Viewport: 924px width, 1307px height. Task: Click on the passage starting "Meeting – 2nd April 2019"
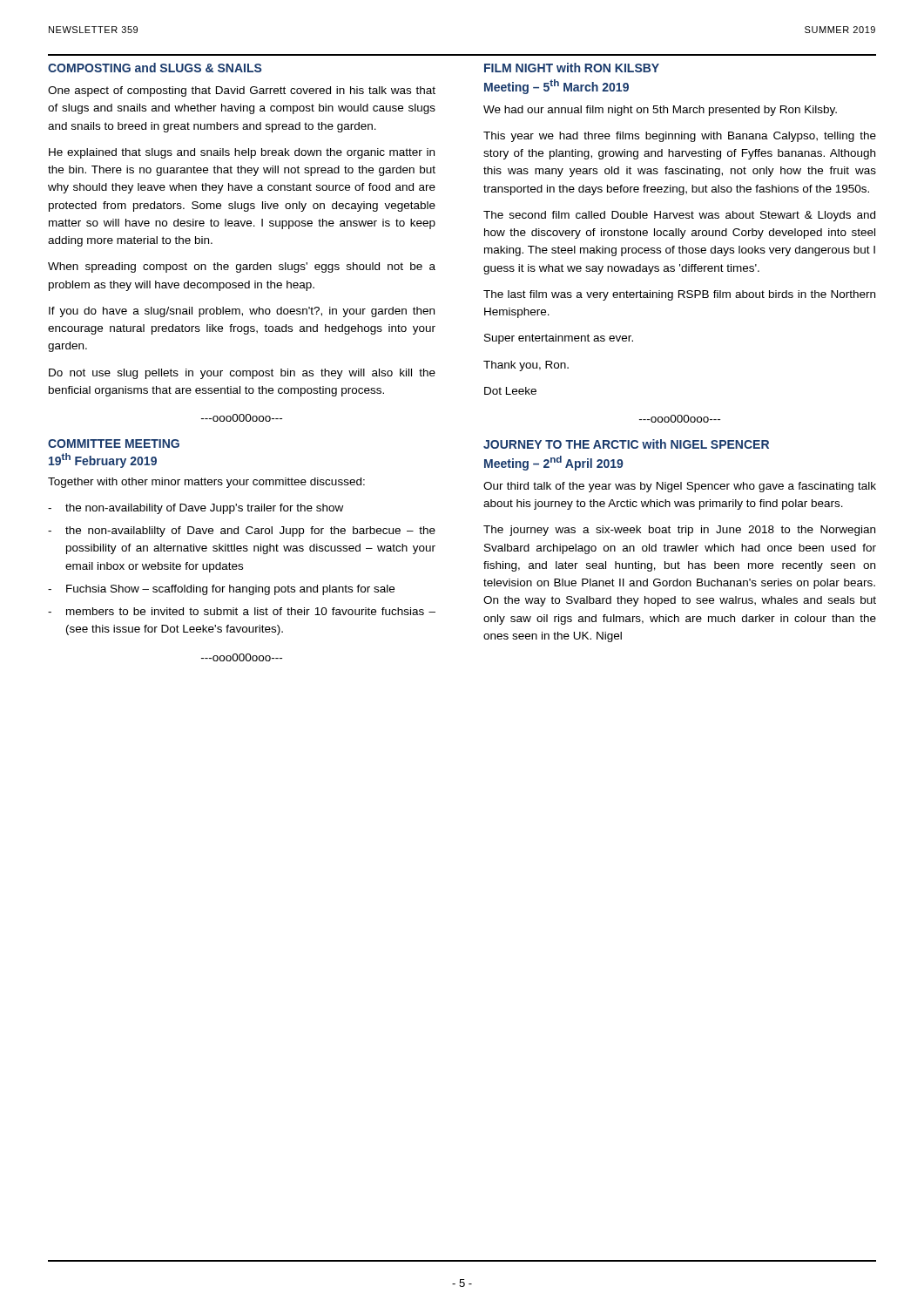pyautogui.click(x=553, y=462)
